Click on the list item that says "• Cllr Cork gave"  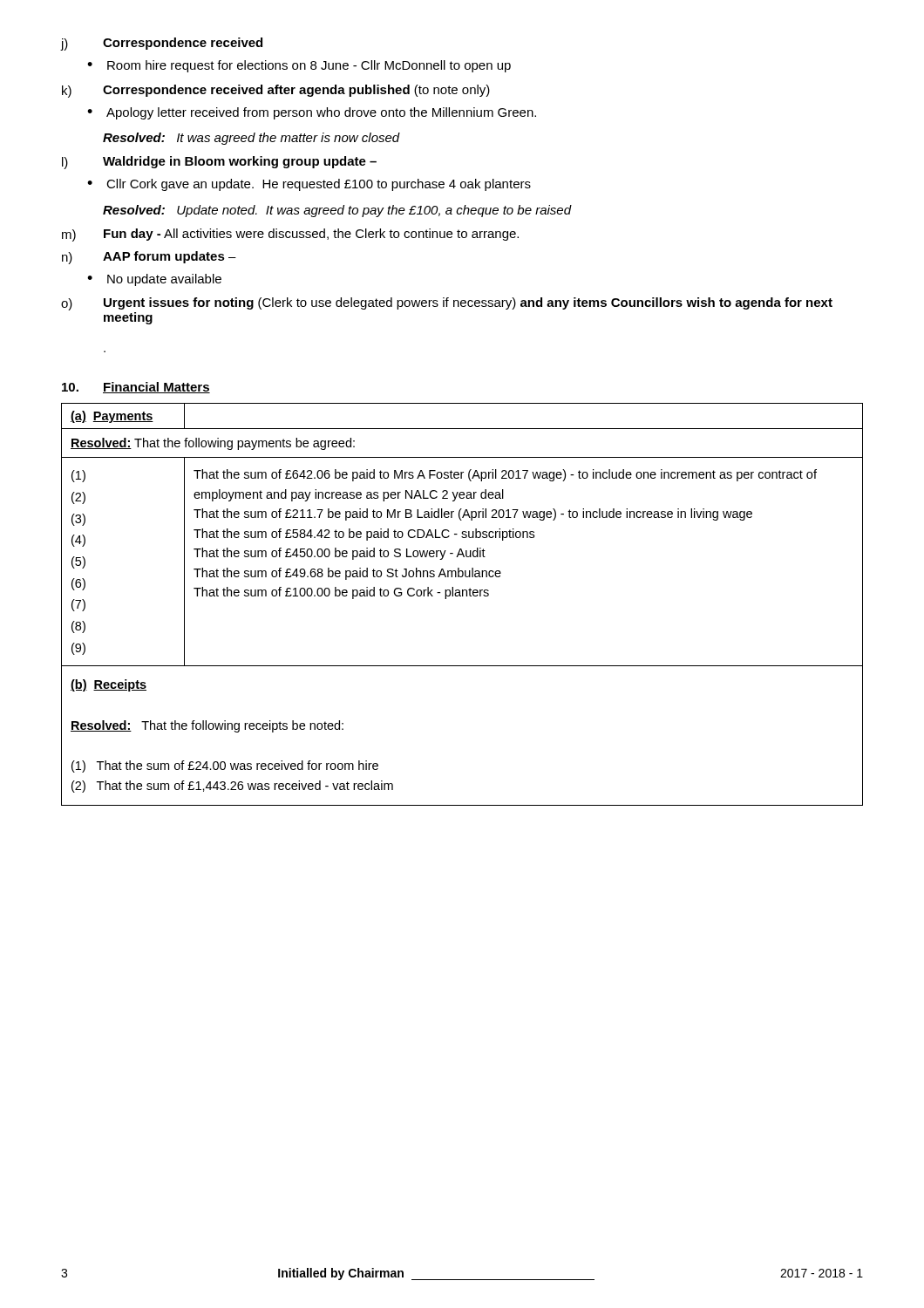pos(475,184)
